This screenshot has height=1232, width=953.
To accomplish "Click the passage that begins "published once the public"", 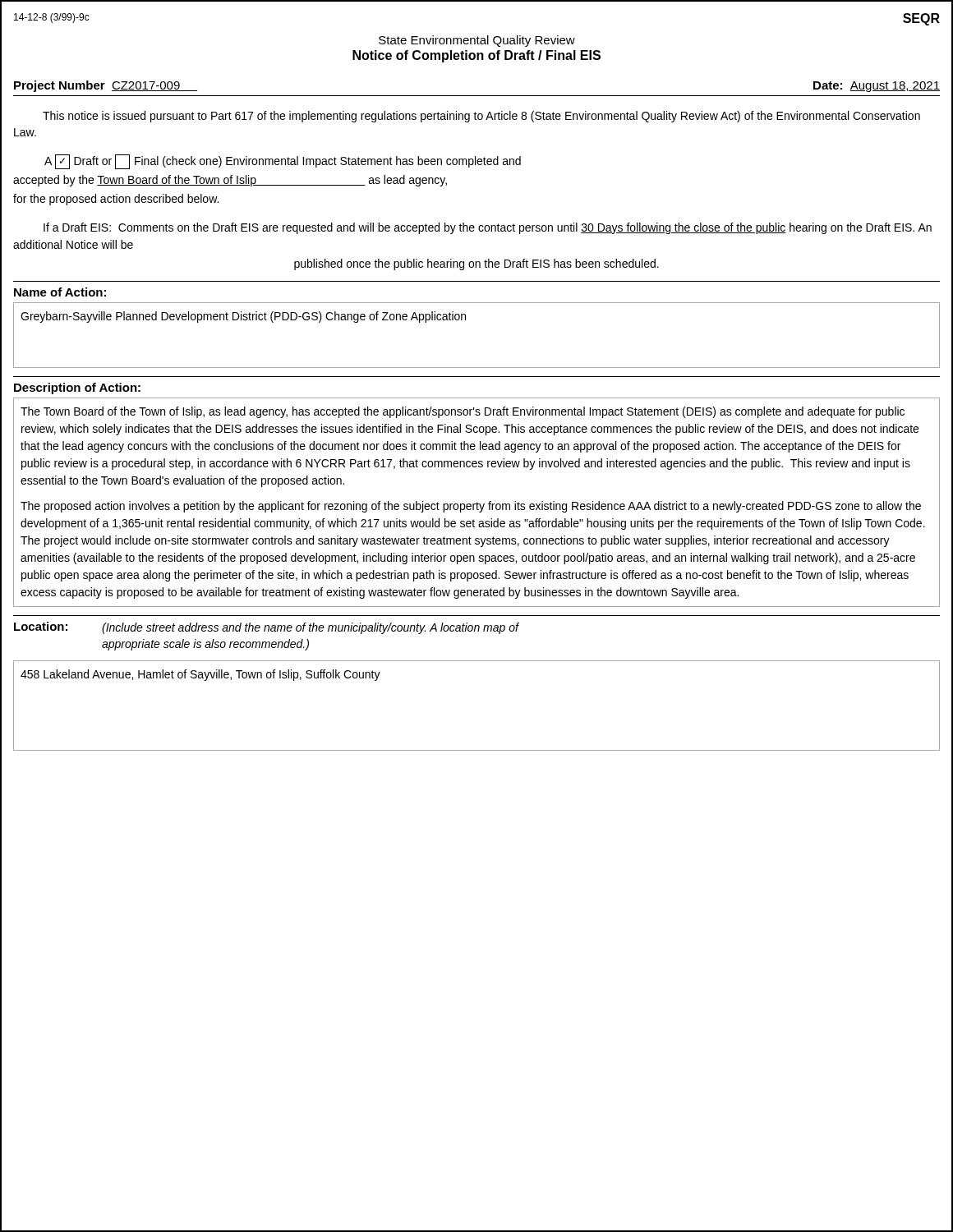I will click(x=476, y=263).
